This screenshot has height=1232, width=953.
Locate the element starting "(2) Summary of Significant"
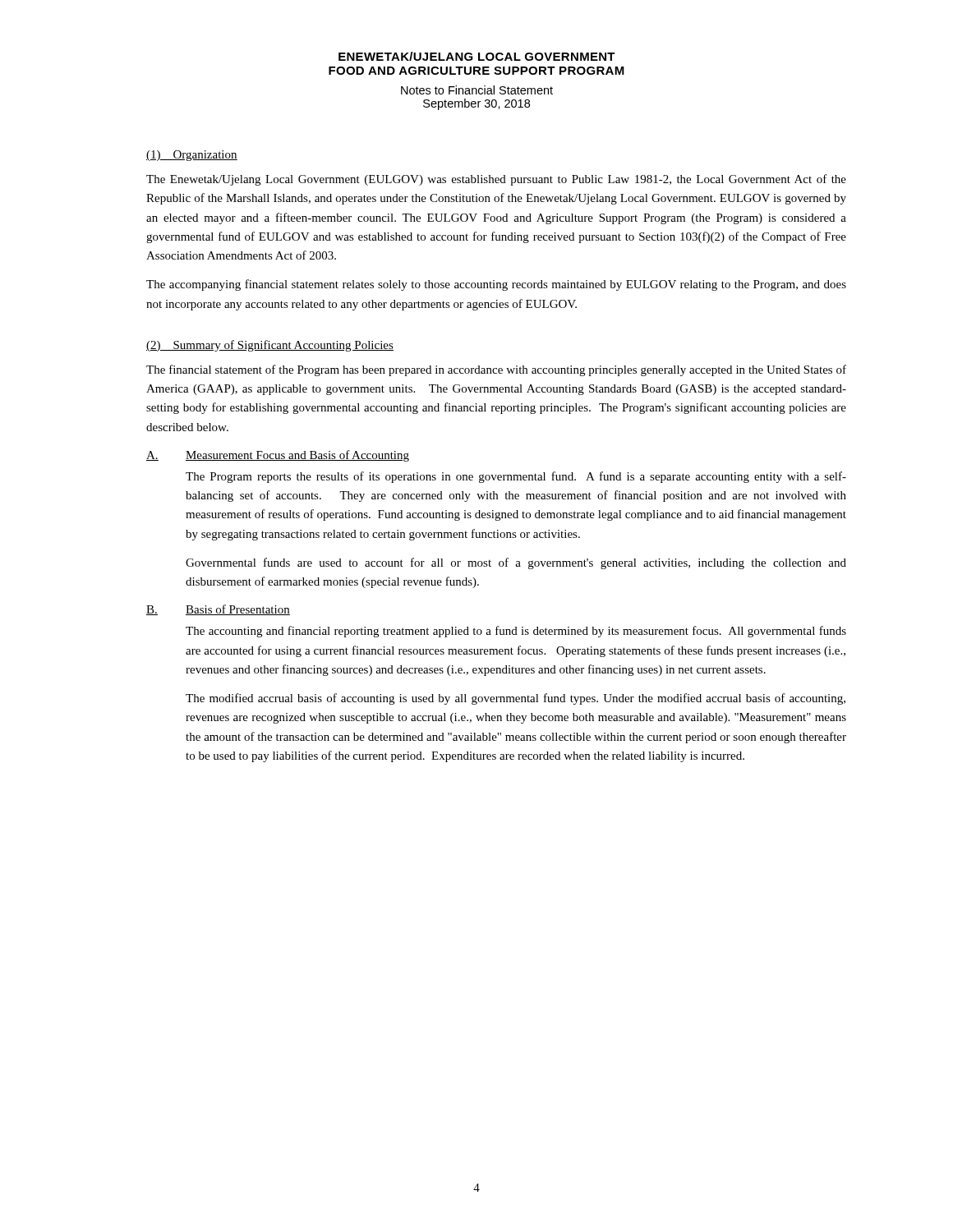point(270,345)
